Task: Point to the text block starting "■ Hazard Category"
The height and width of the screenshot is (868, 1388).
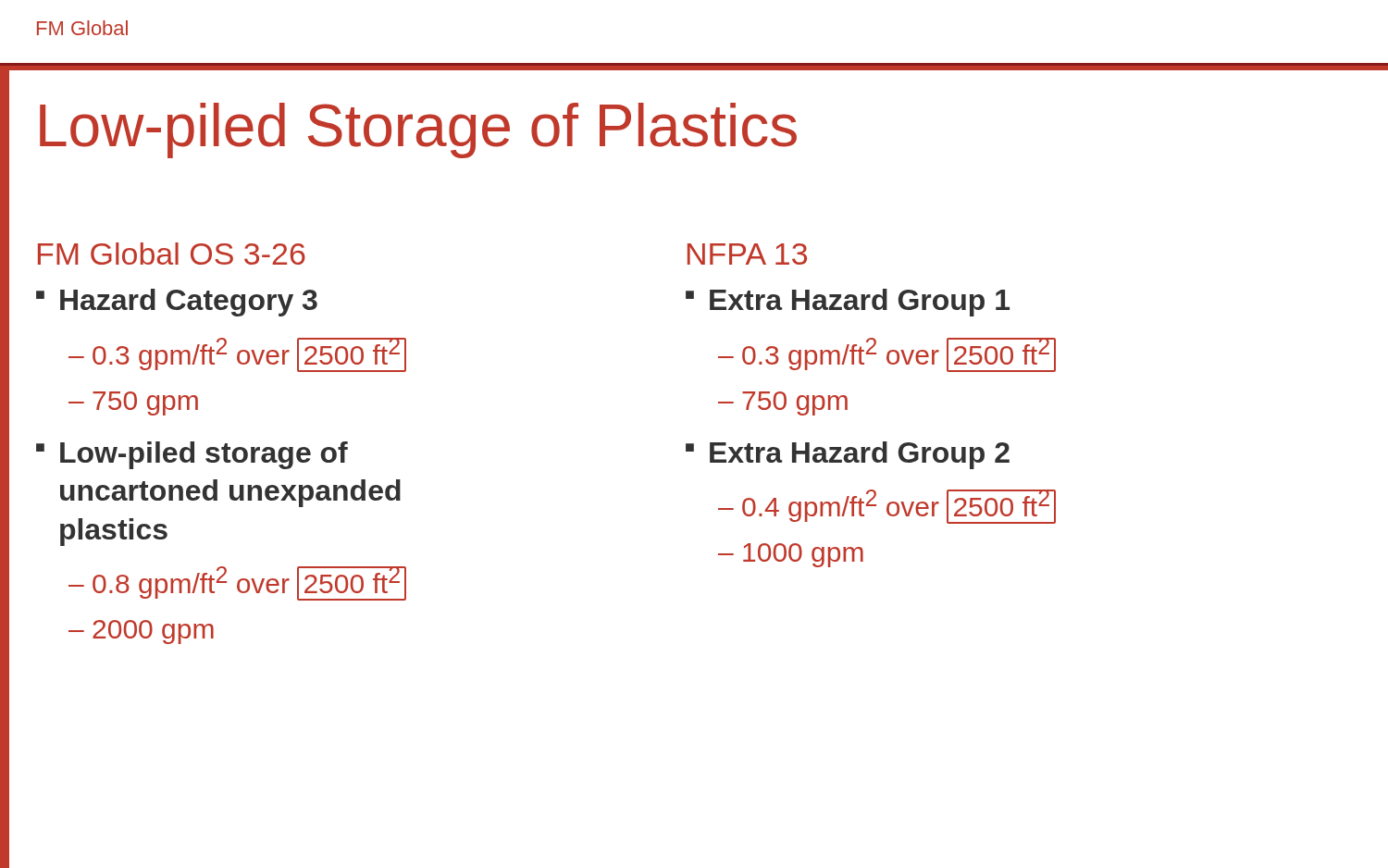Action: pos(177,301)
